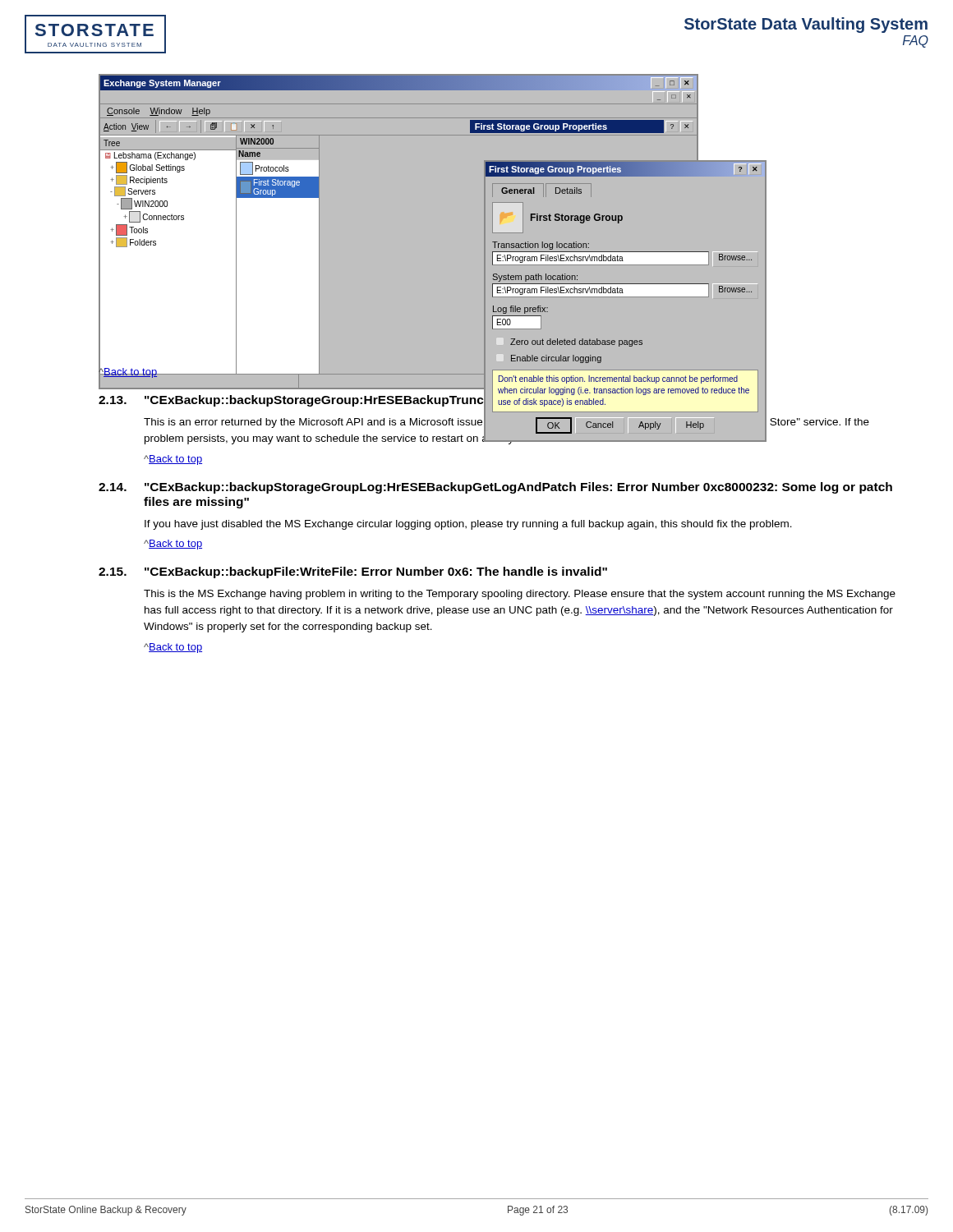Image resolution: width=953 pixels, height=1232 pixels.
Task: Click on the text block that says "This is an error"
Action: pyautogui.click(x=506, y=430)
